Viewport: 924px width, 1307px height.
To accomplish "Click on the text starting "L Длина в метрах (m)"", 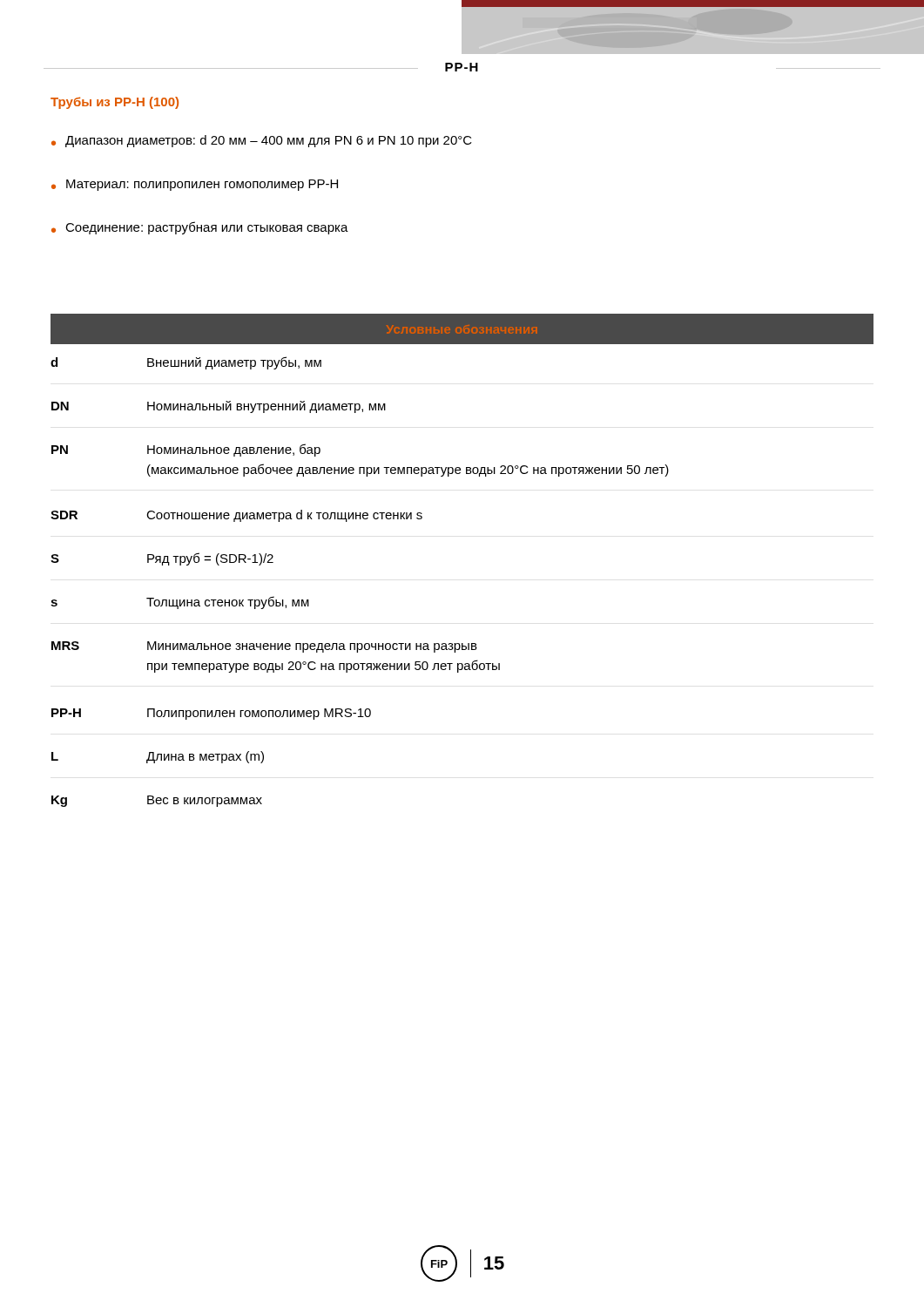I will [158, 756].
